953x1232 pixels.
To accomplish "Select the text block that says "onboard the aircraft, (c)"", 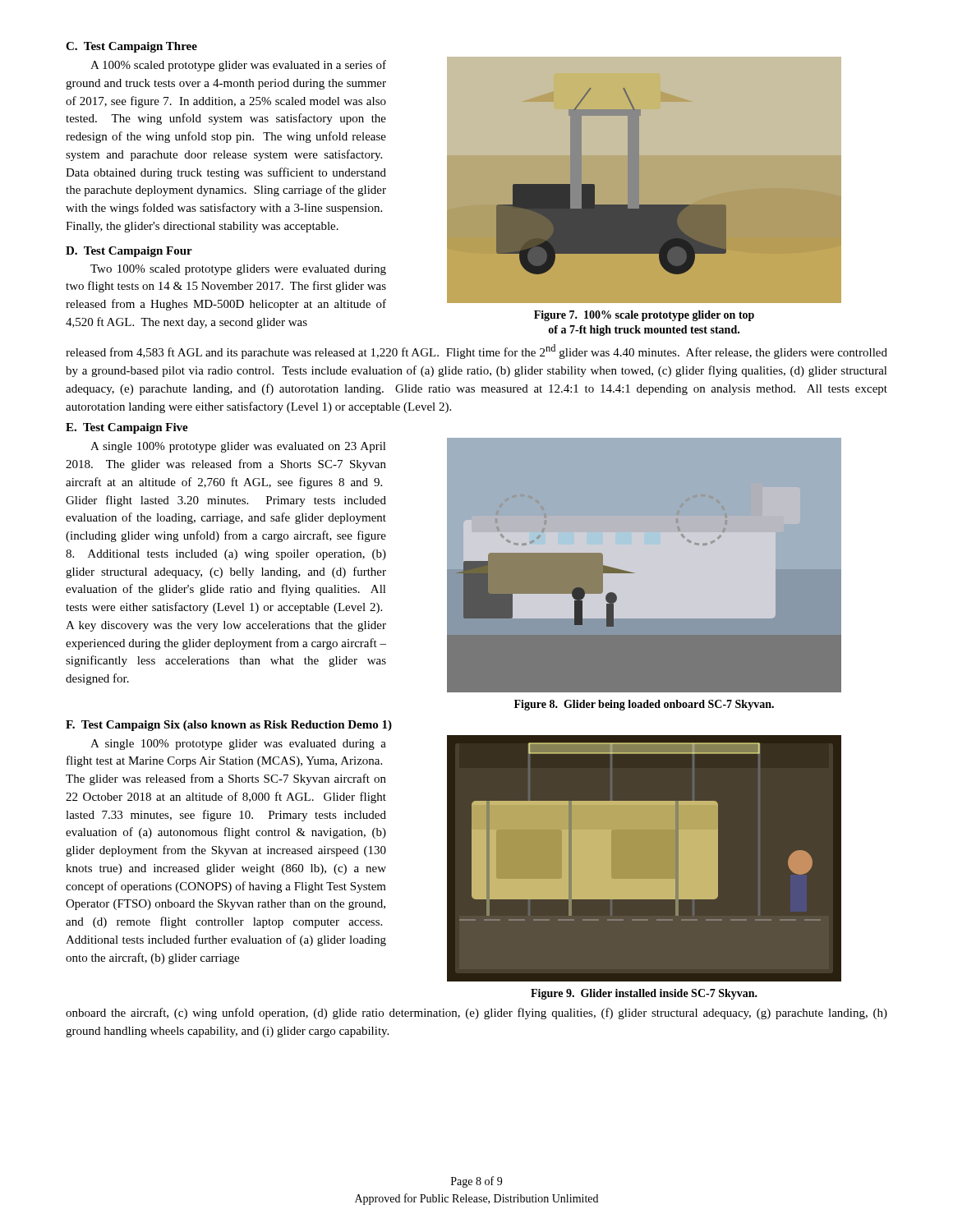I will [476, 1022].
